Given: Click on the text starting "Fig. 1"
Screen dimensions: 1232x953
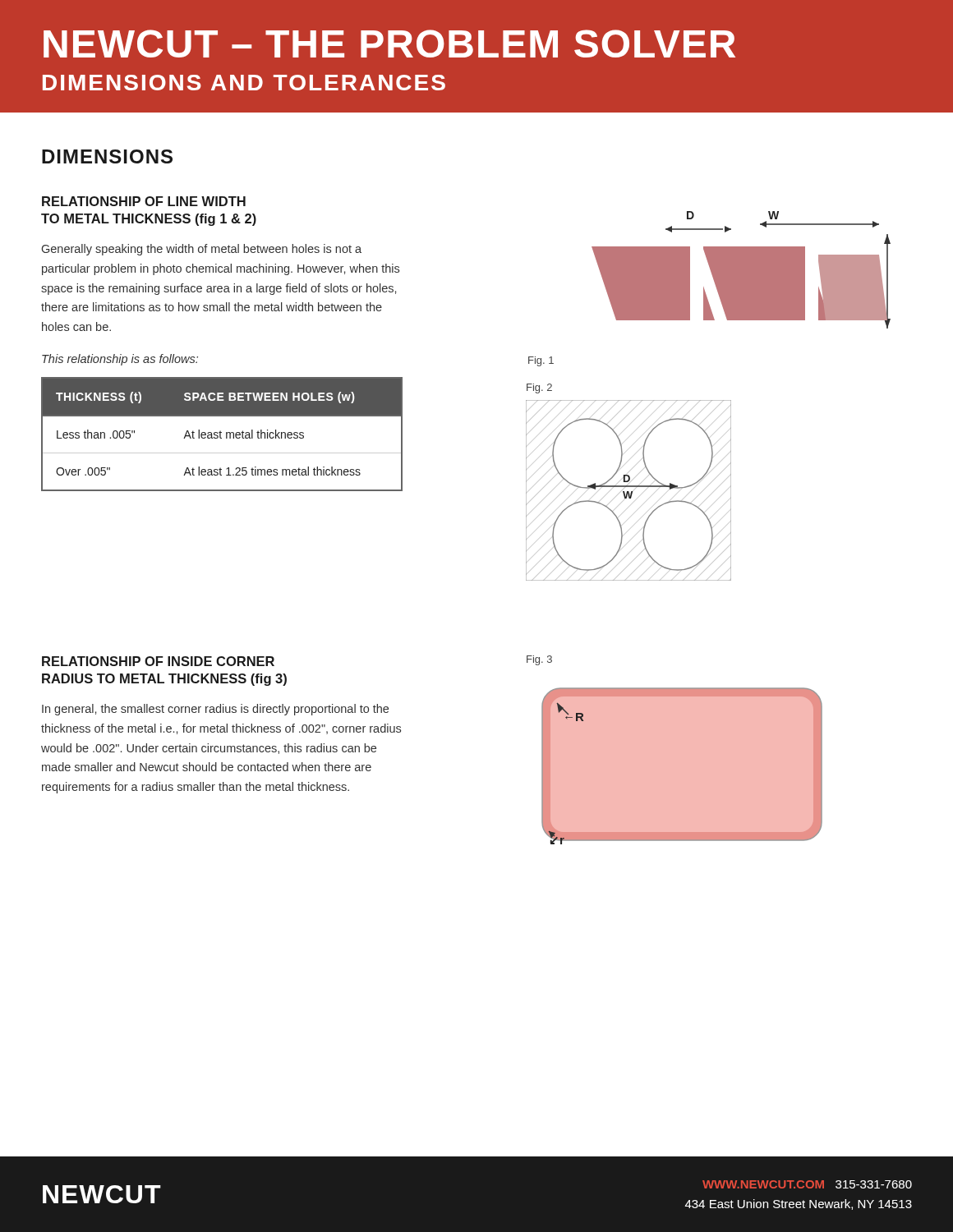Looking at the screenshot, I should 541,360.
